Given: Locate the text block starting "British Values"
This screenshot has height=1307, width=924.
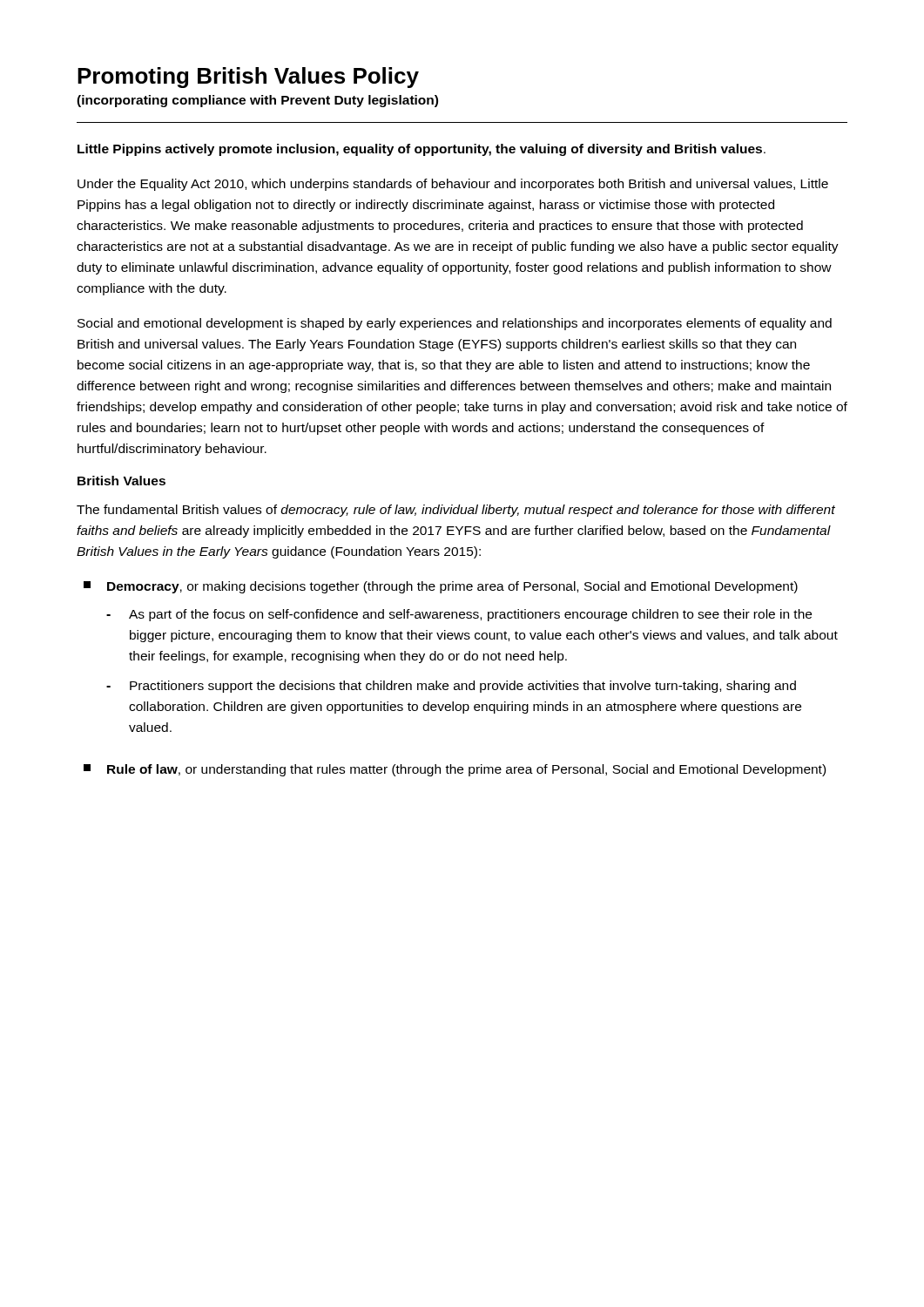Looking at the screenshot, I should 121,481.
